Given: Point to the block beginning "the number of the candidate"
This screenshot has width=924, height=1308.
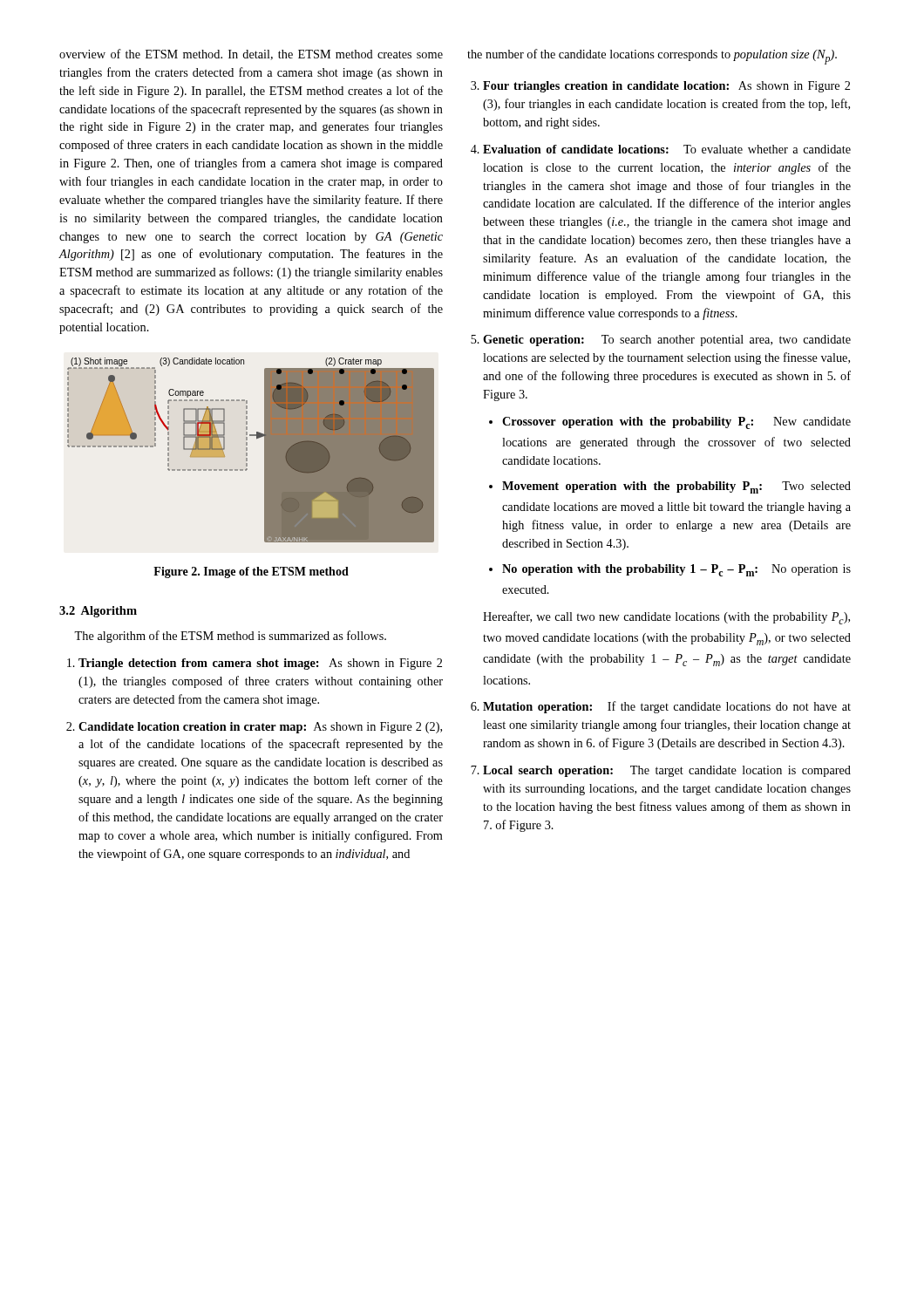Looking at the screenshot, I should (x=652, y=56).
